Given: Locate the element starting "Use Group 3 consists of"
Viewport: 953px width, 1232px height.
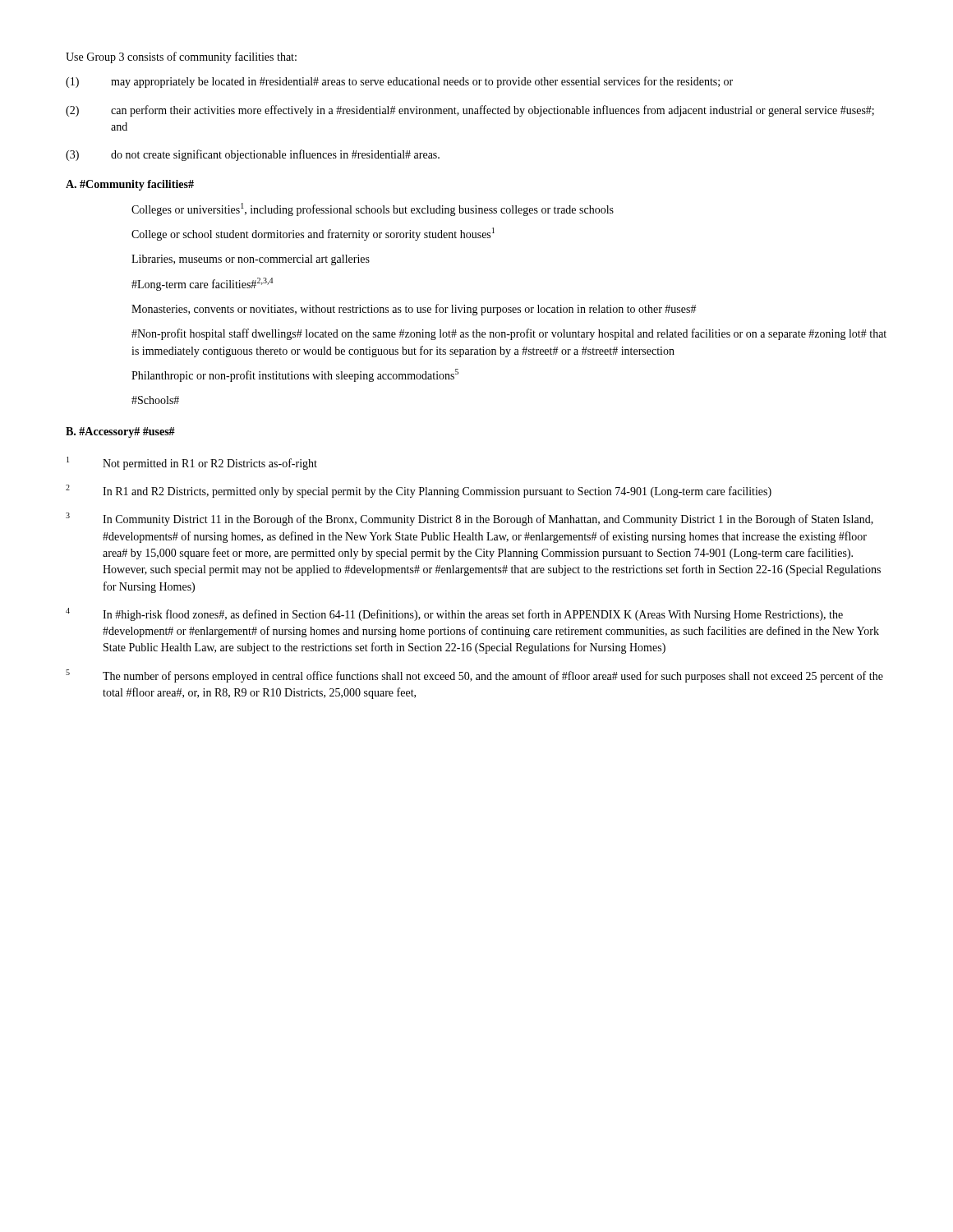Looking at the screenshot, I should coord(182,57).
